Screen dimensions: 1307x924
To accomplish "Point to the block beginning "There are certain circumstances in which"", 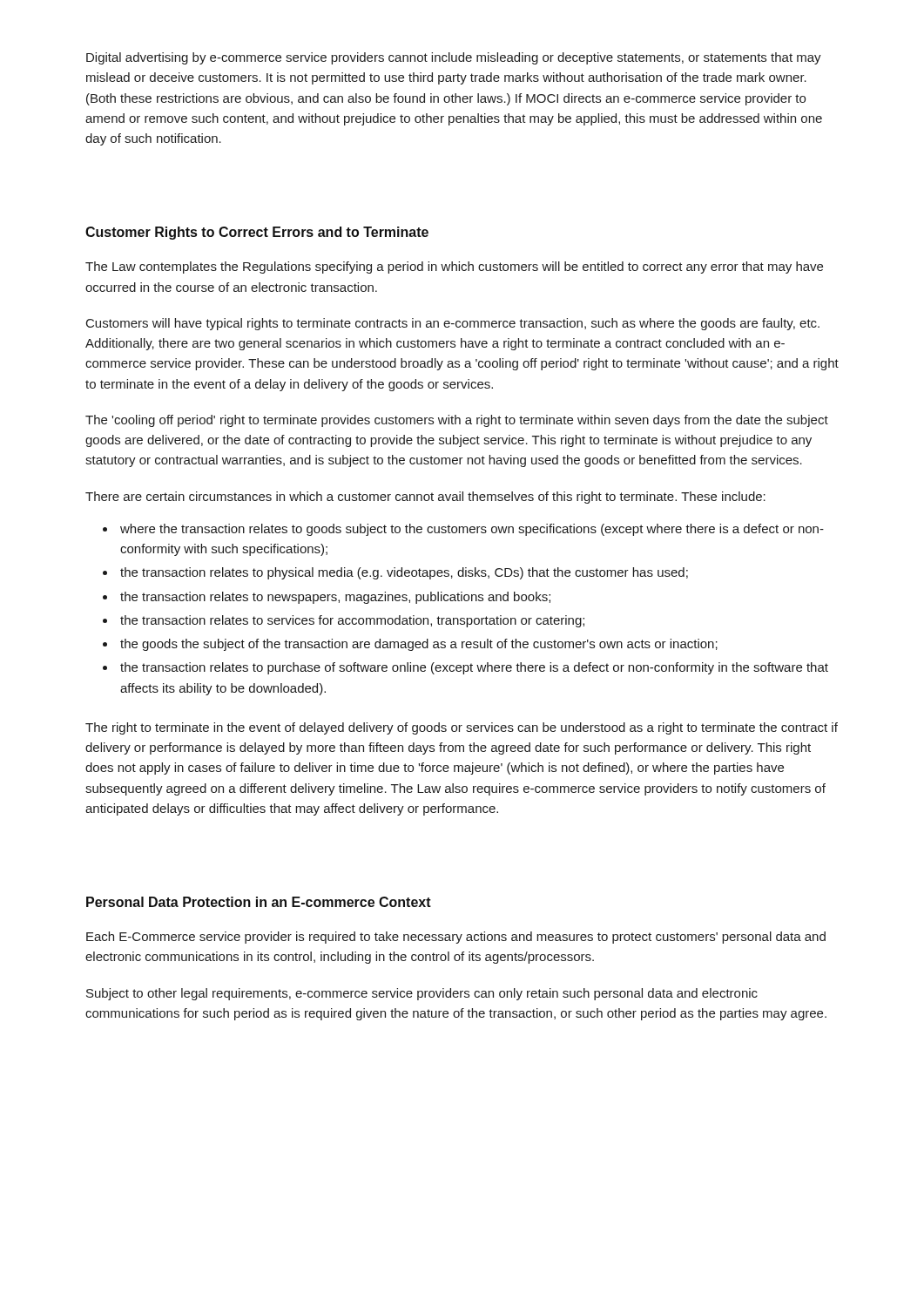I will point(426,496).
